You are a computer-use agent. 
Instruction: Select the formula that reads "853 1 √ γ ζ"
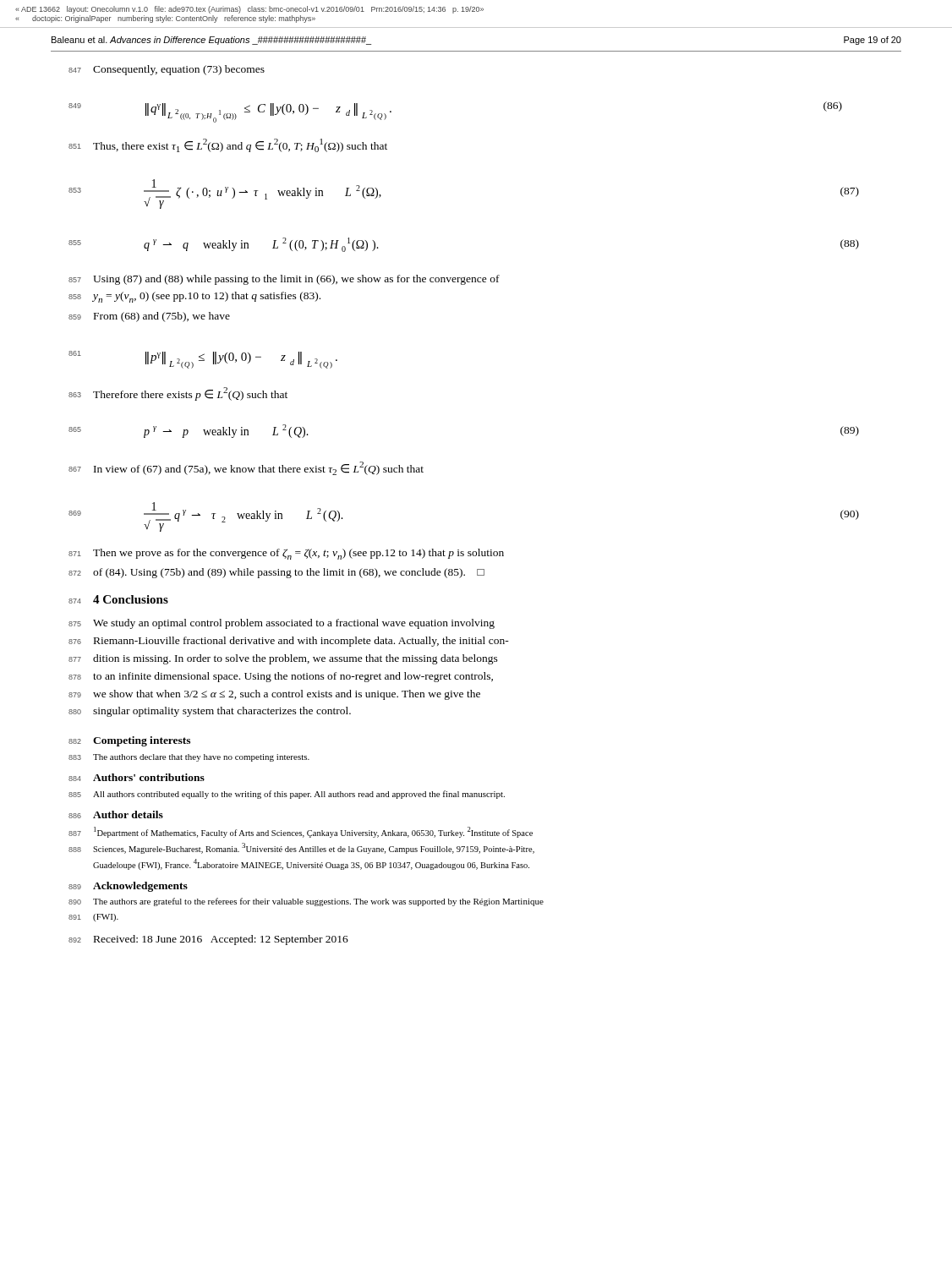click(x=157, y=191)
